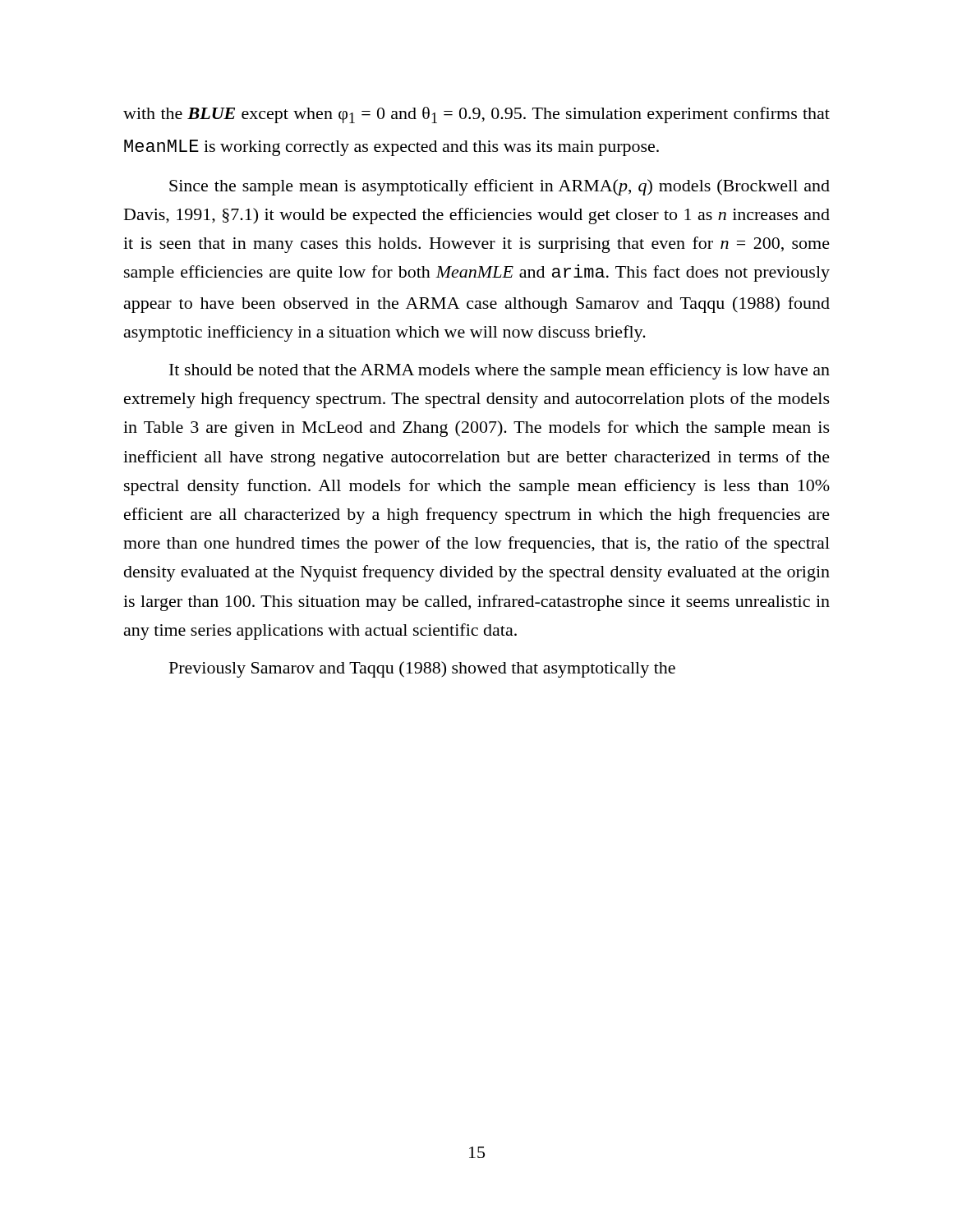
Task: Click the passage that begins "It should be noted that the"
Action: pyautogui.click(x=476, y=499)
